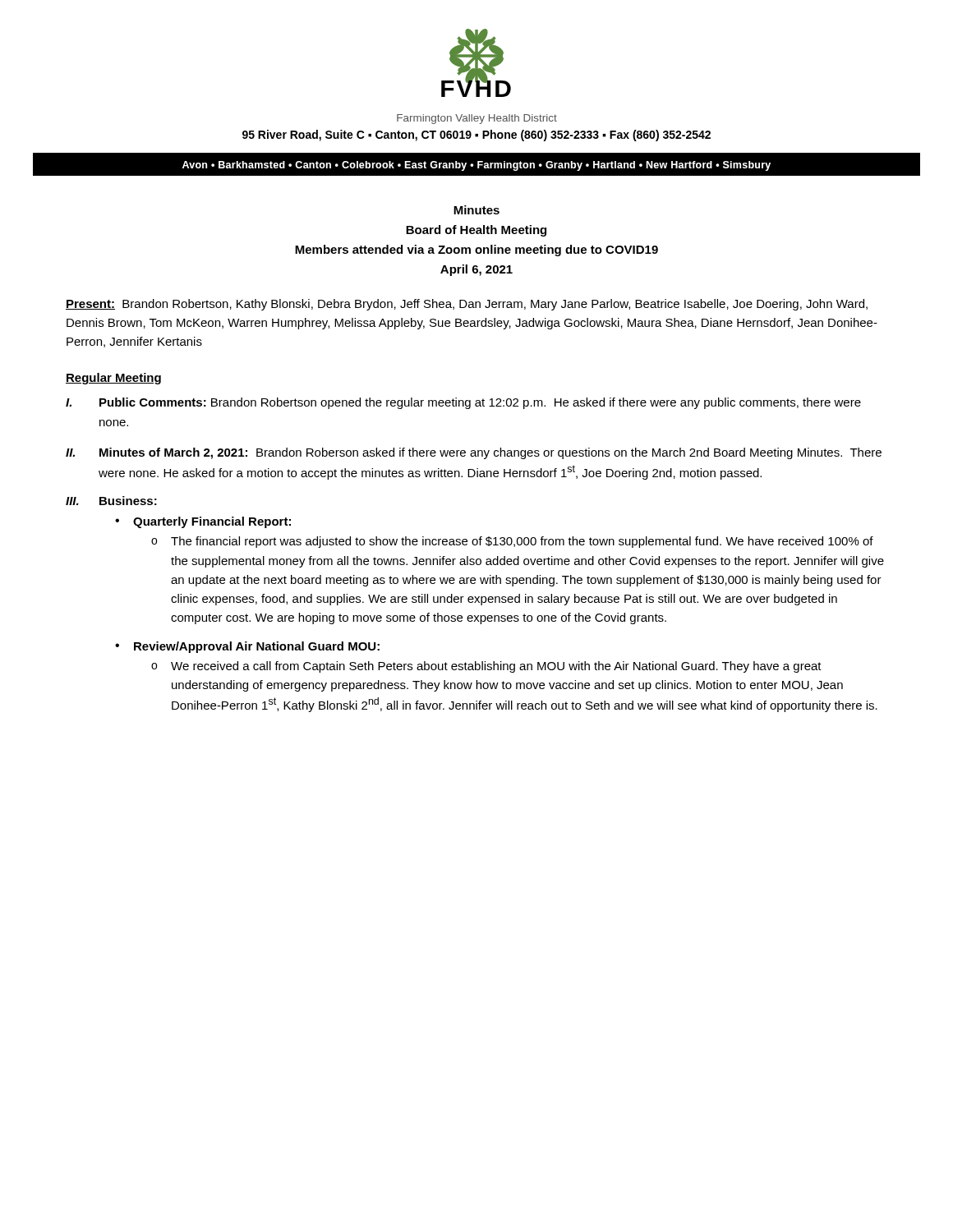Locate the text block with the text "Present: Brandon Robertson, Kathy Blonski, Debra"
This screenshot has height=1232, width=953.
[472, 322]
